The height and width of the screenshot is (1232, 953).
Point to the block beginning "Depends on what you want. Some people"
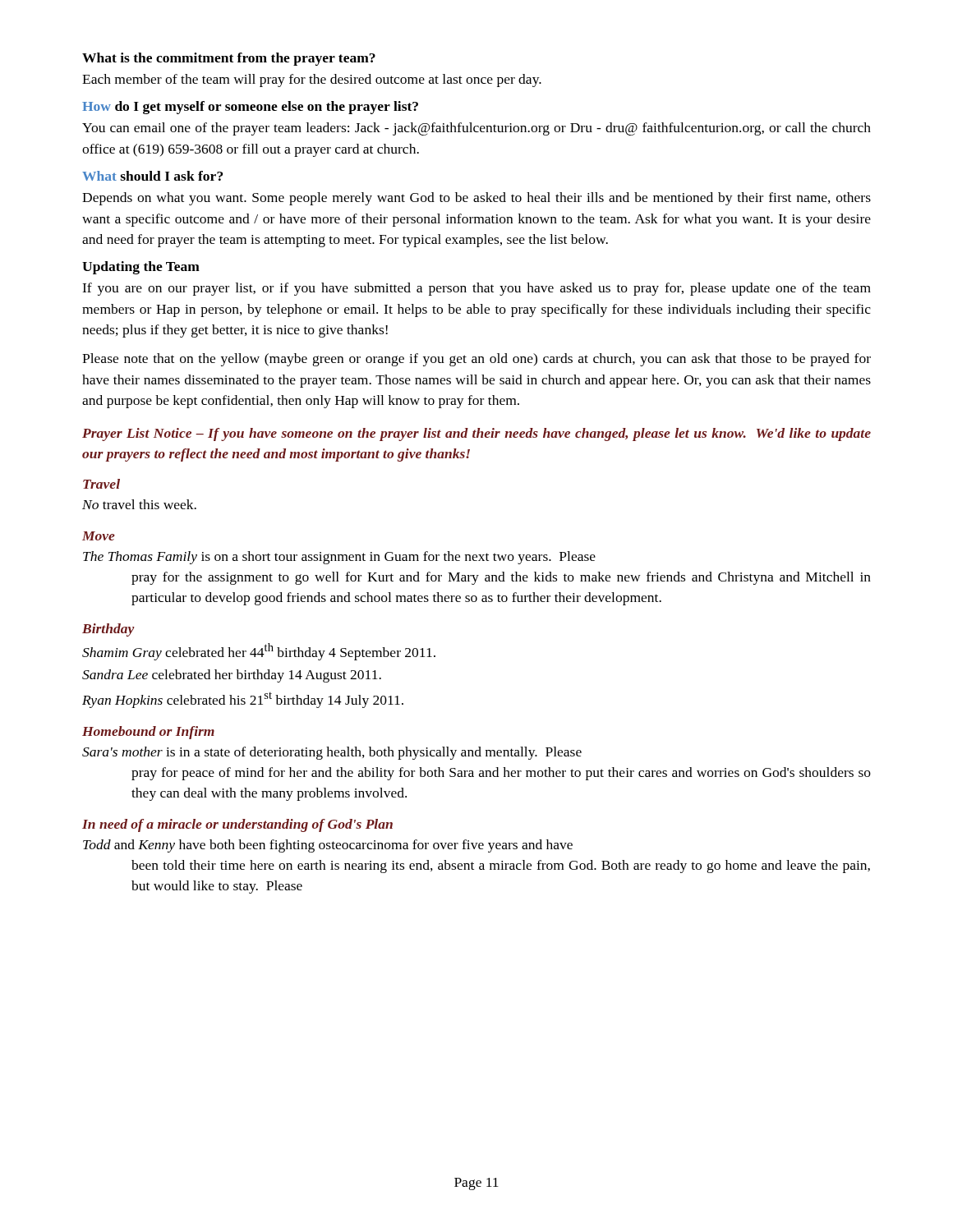[476, 218]
